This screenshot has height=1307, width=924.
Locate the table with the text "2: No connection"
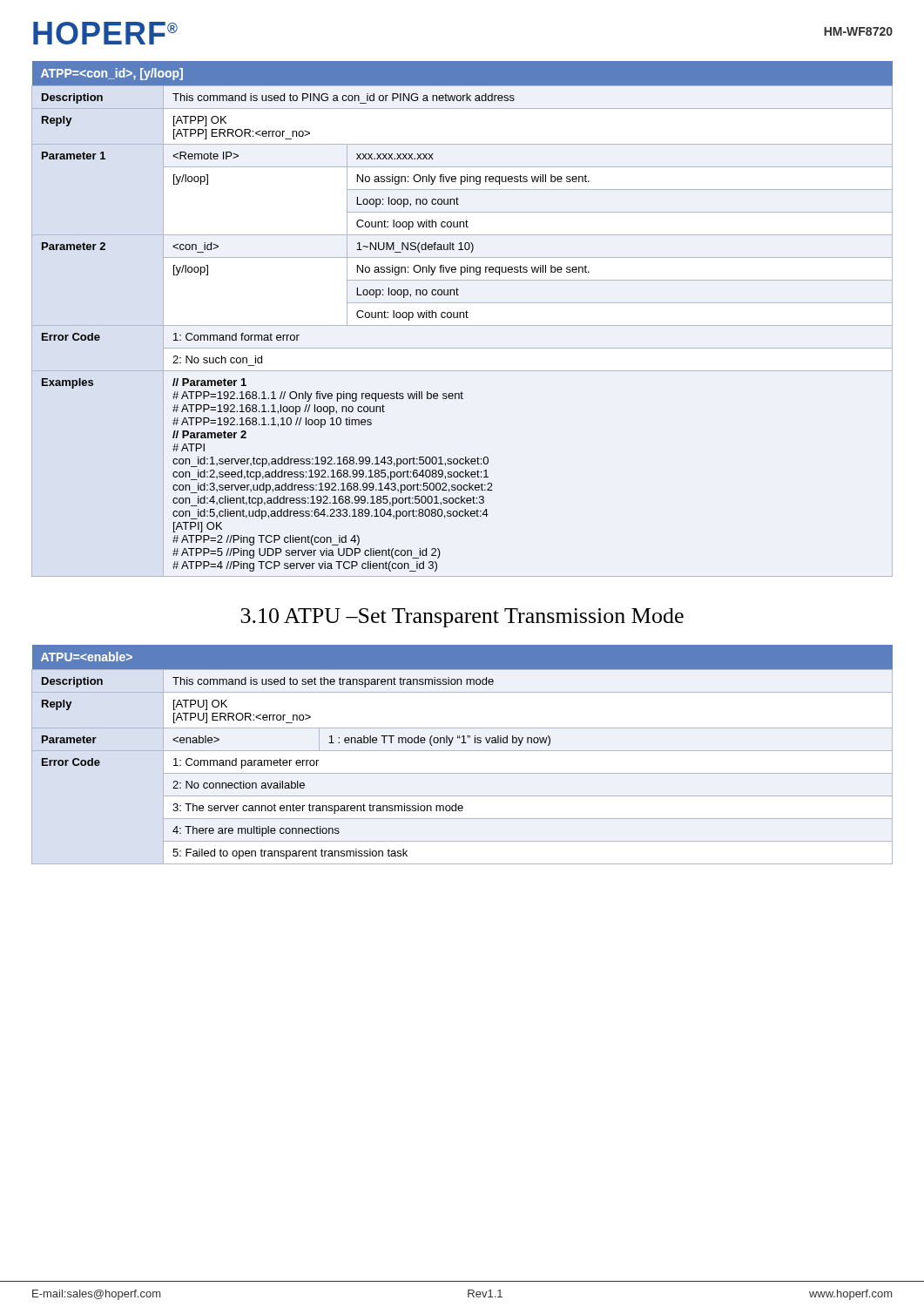point(462,755)
